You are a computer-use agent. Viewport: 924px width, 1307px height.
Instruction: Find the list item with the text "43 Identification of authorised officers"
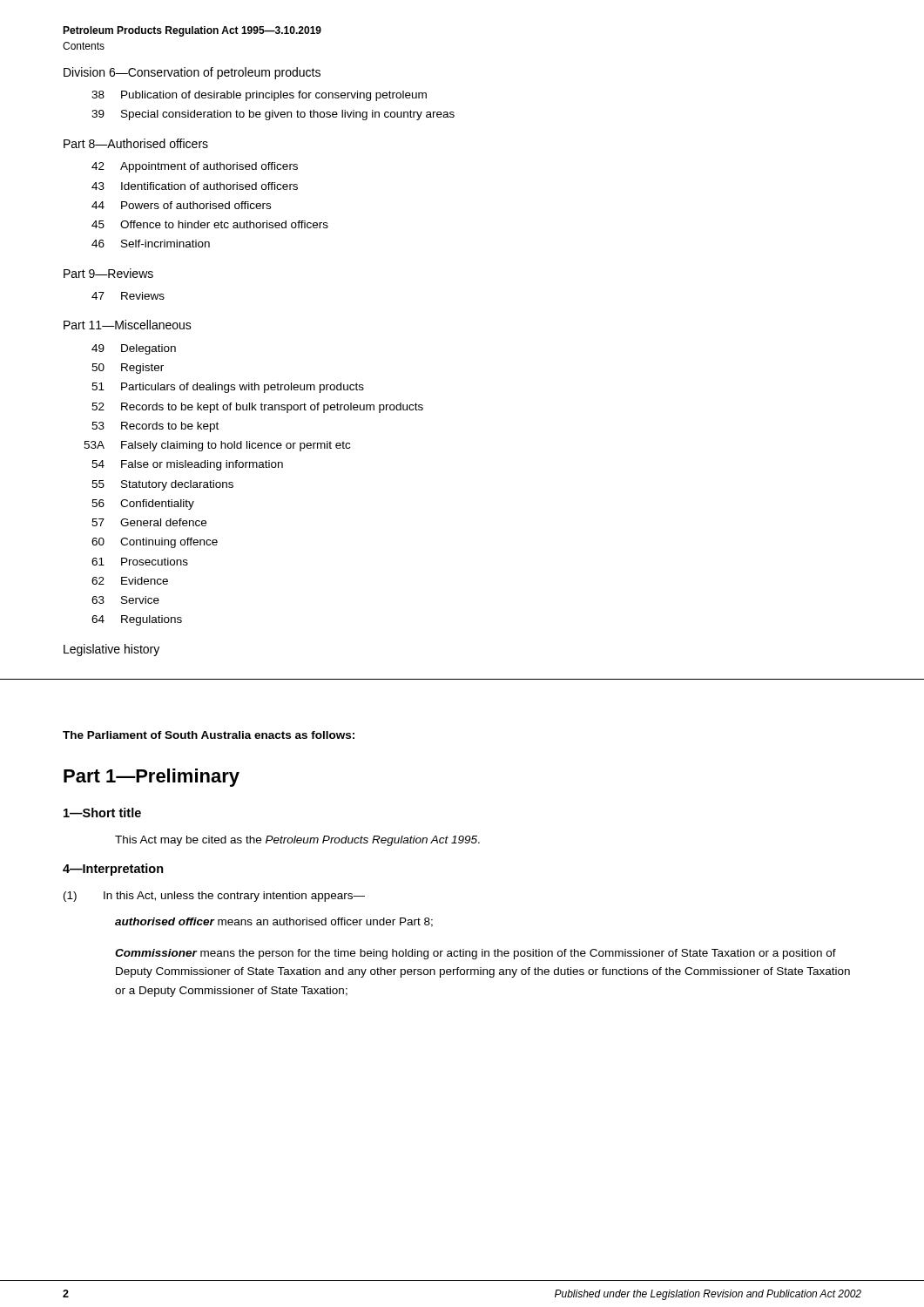coord(195,186)
